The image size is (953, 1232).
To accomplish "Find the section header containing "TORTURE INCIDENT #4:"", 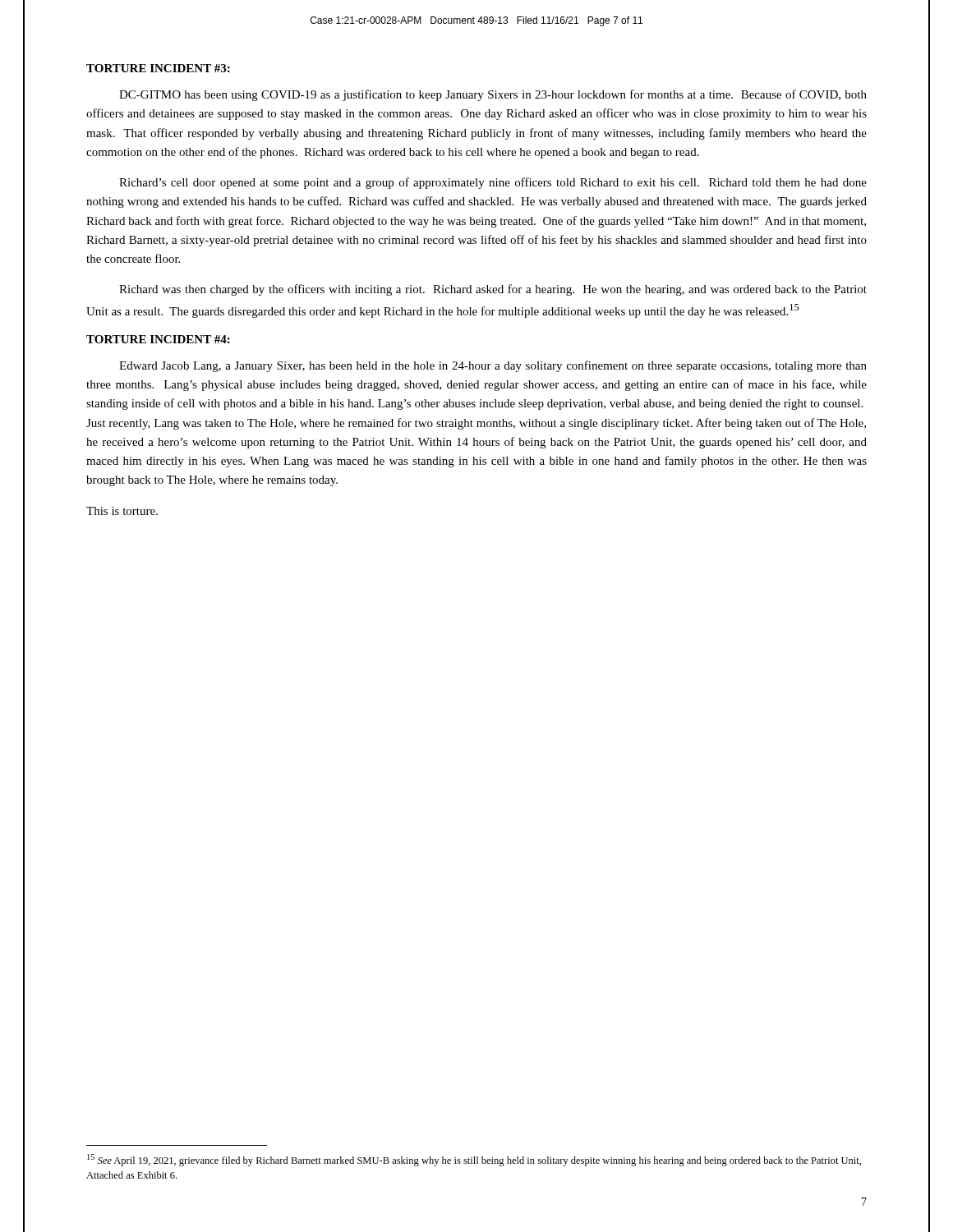I will tap(158, 339).
